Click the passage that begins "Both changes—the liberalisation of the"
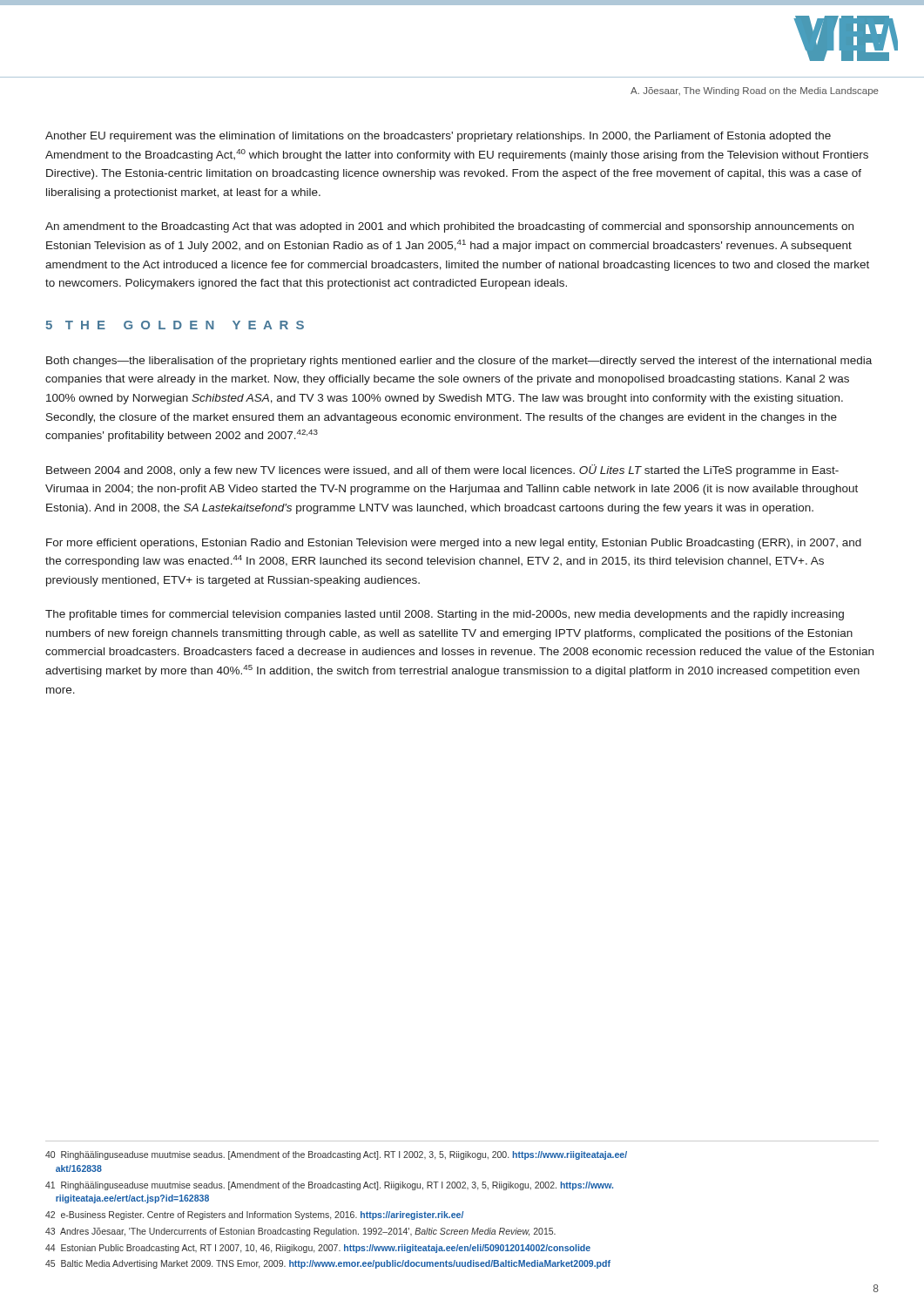The width and height of the screenshot is (924, 1307). [x=459, y=398]
